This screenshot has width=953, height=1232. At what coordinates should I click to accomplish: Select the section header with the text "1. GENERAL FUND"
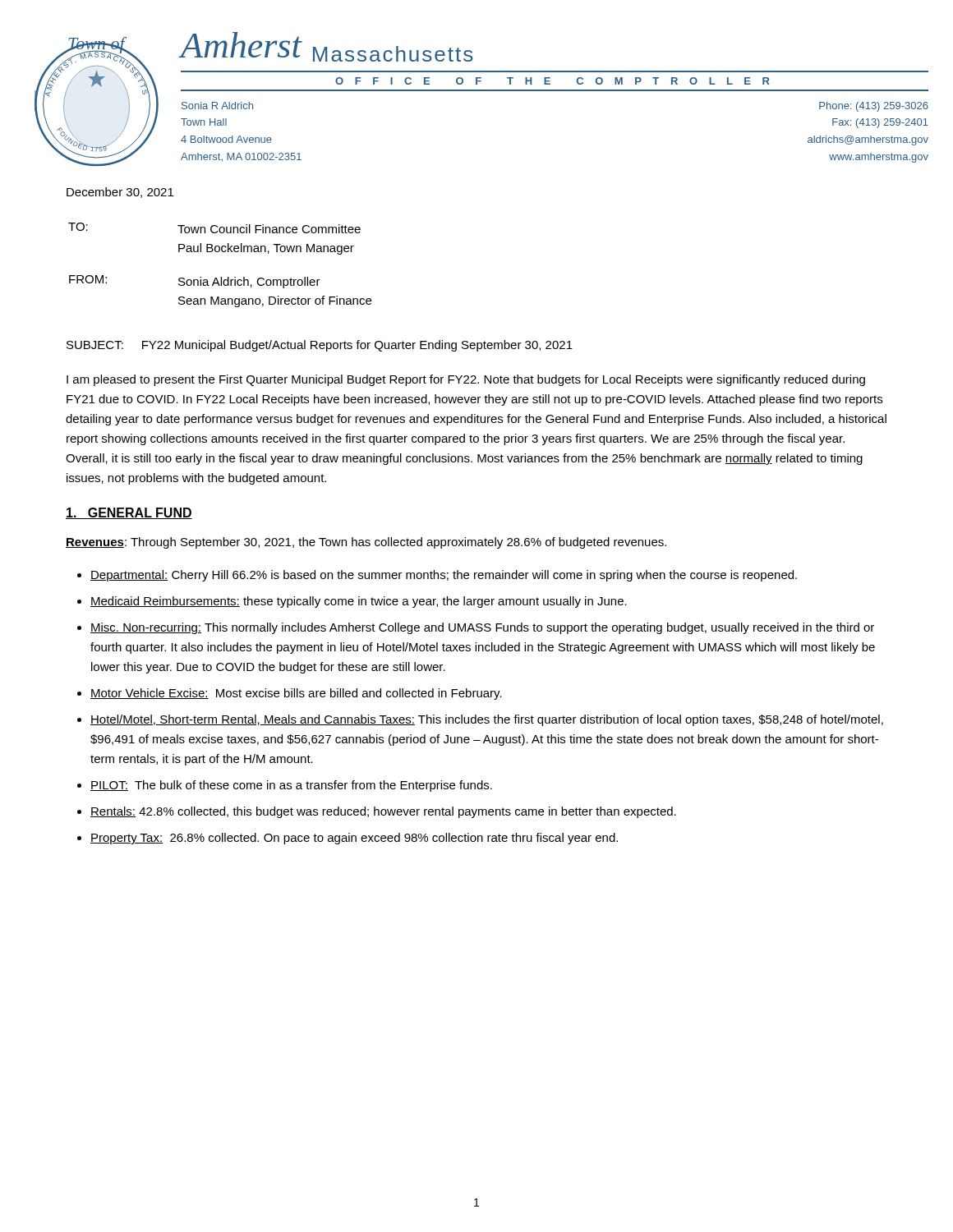pos(129,513)
